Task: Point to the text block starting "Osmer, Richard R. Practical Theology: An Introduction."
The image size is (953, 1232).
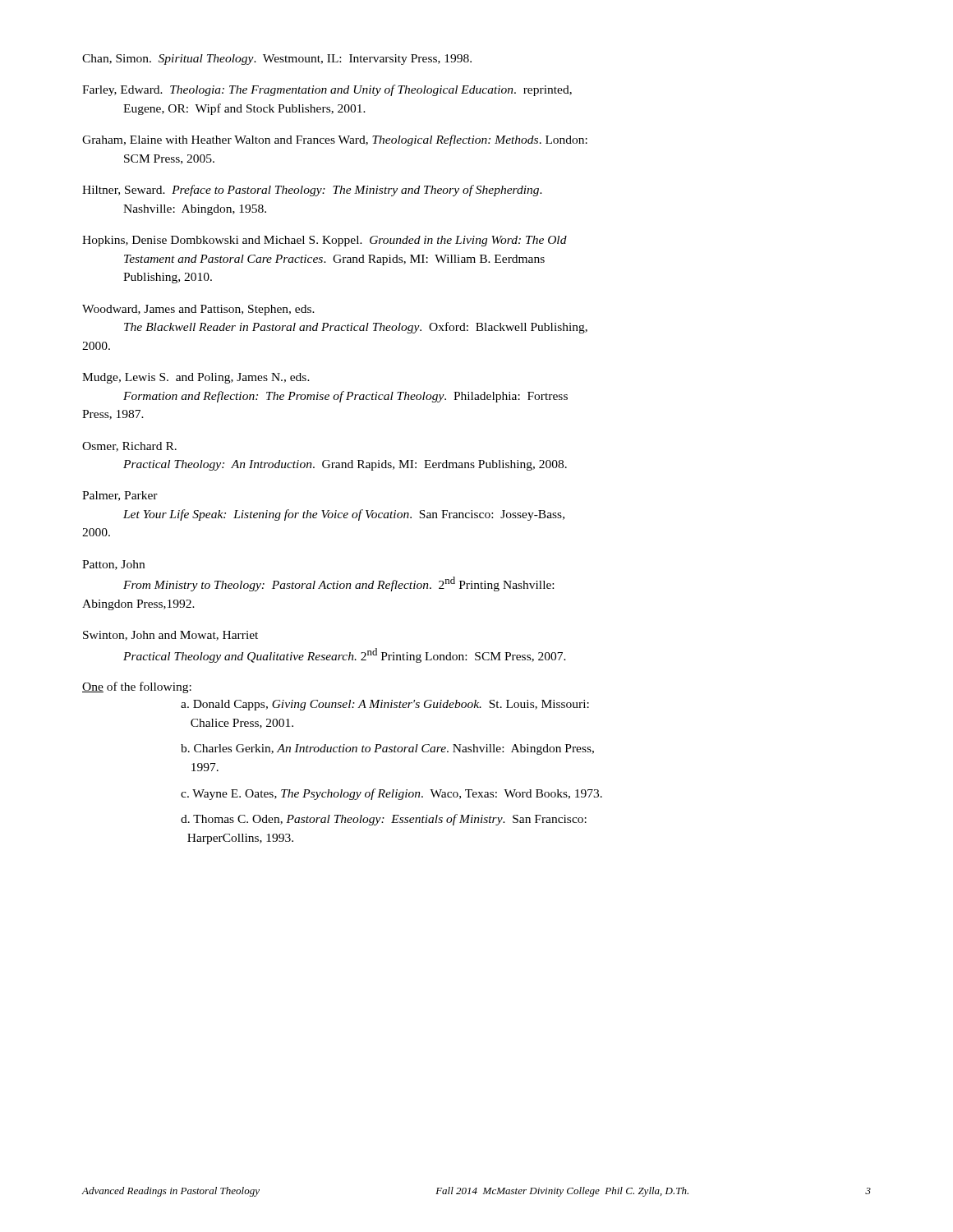Action: (325, 454)
